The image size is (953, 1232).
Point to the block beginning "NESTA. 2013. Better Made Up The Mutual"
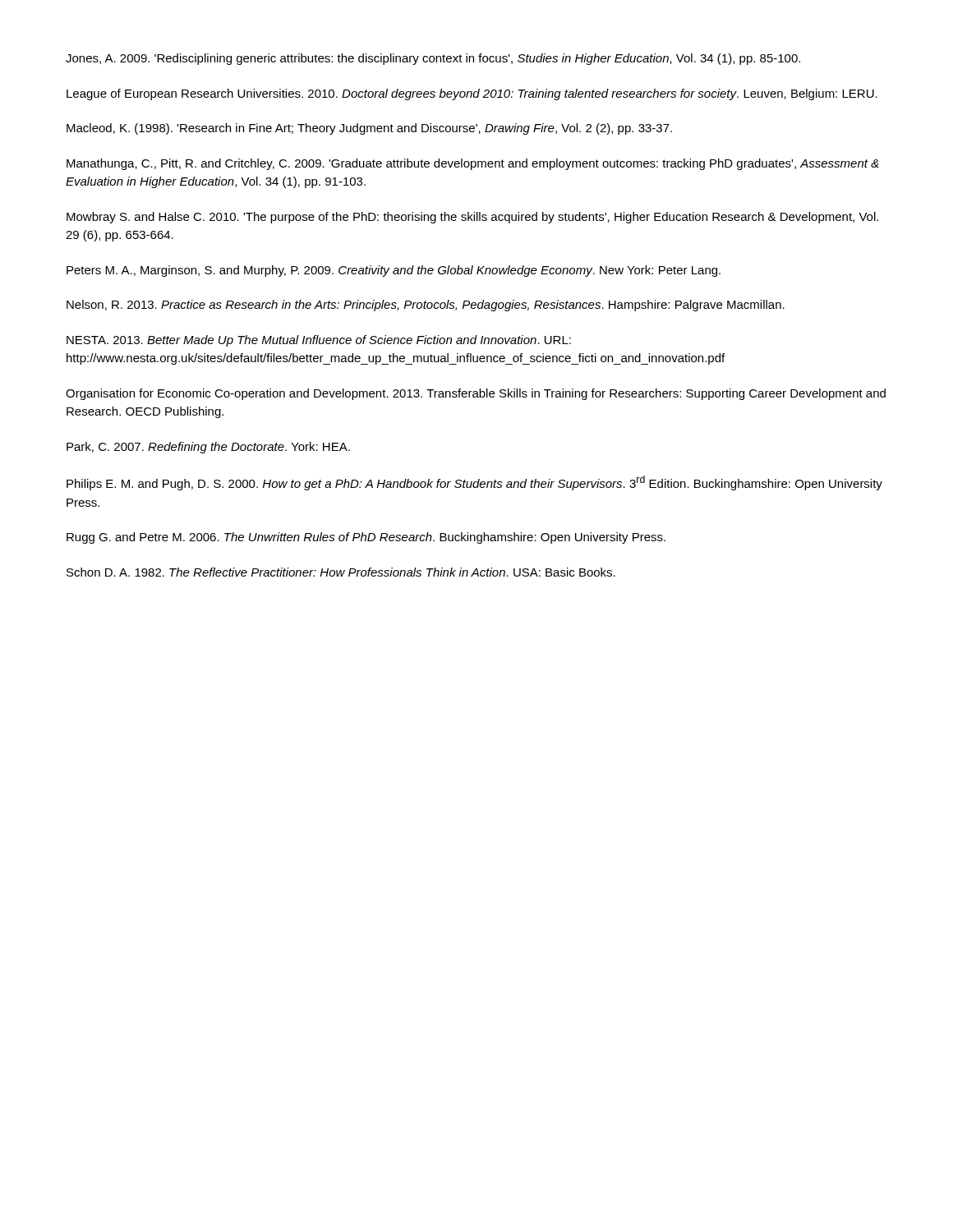pos(395,348)
